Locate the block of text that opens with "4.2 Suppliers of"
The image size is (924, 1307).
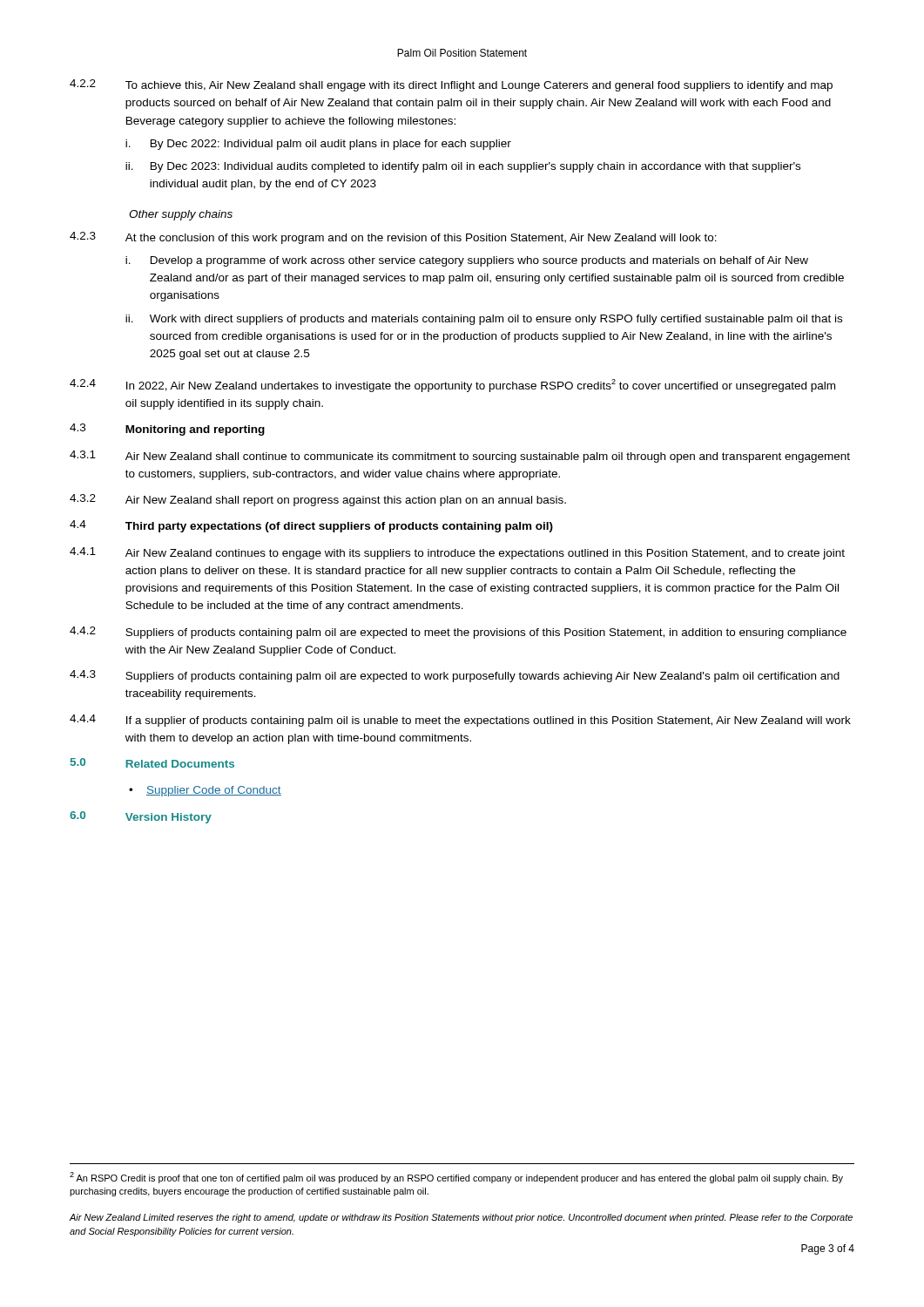[x=460, y=641]
